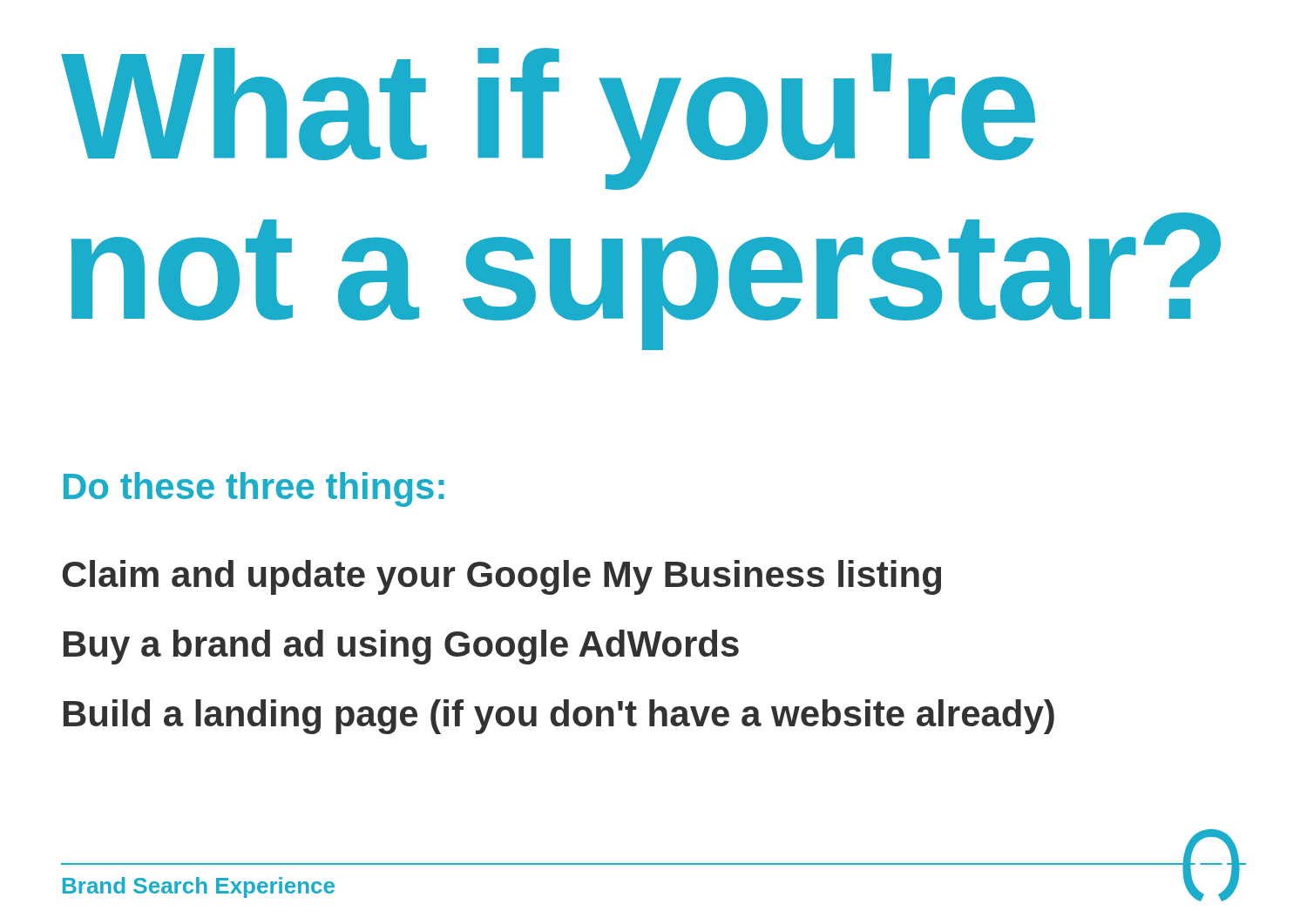Find the title containing "What if you'renot a superstar?"
1307x924 pixels.
tap(654, 186)
